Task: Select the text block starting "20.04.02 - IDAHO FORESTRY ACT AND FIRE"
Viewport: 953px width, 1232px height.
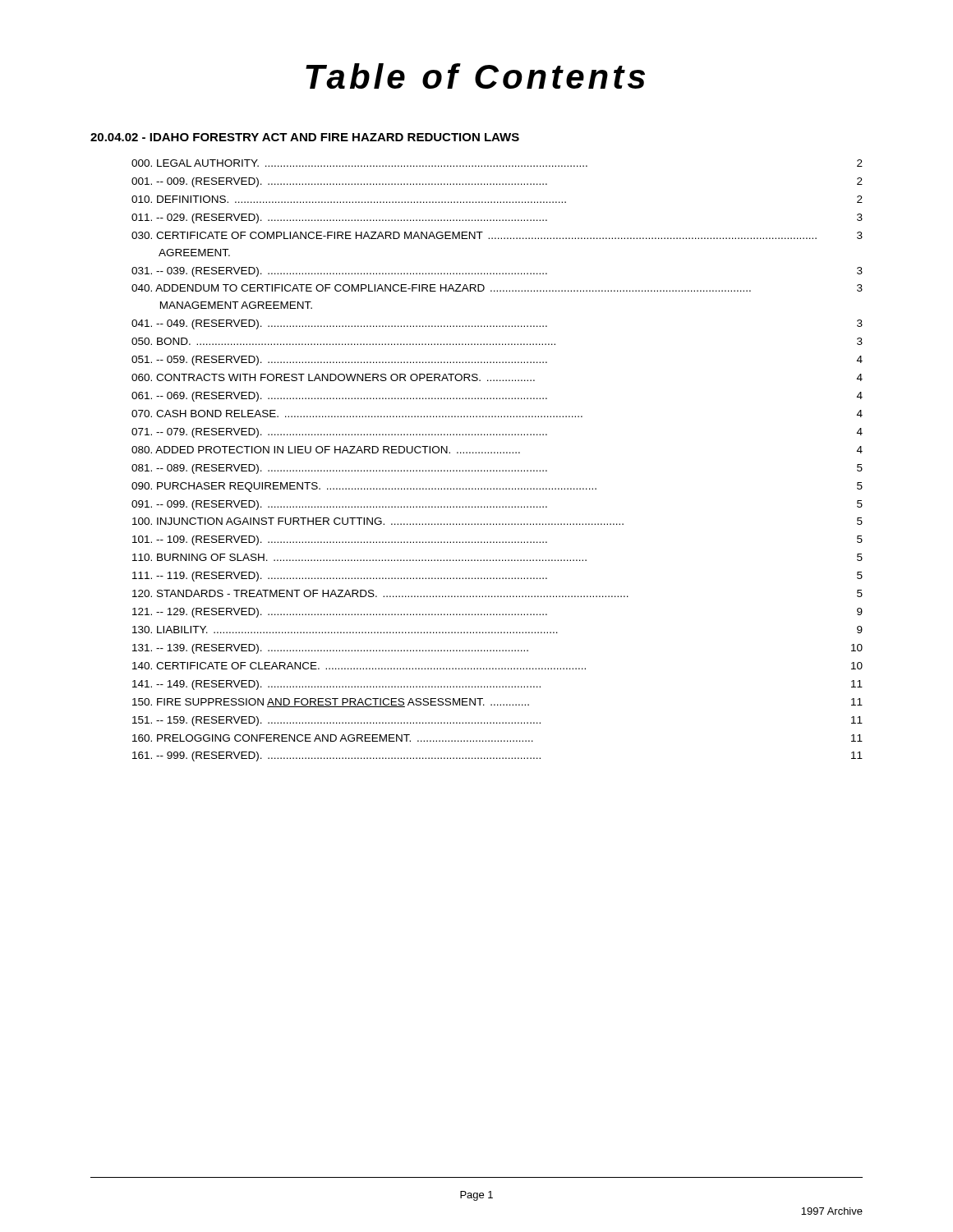Action: coord(305,137)
